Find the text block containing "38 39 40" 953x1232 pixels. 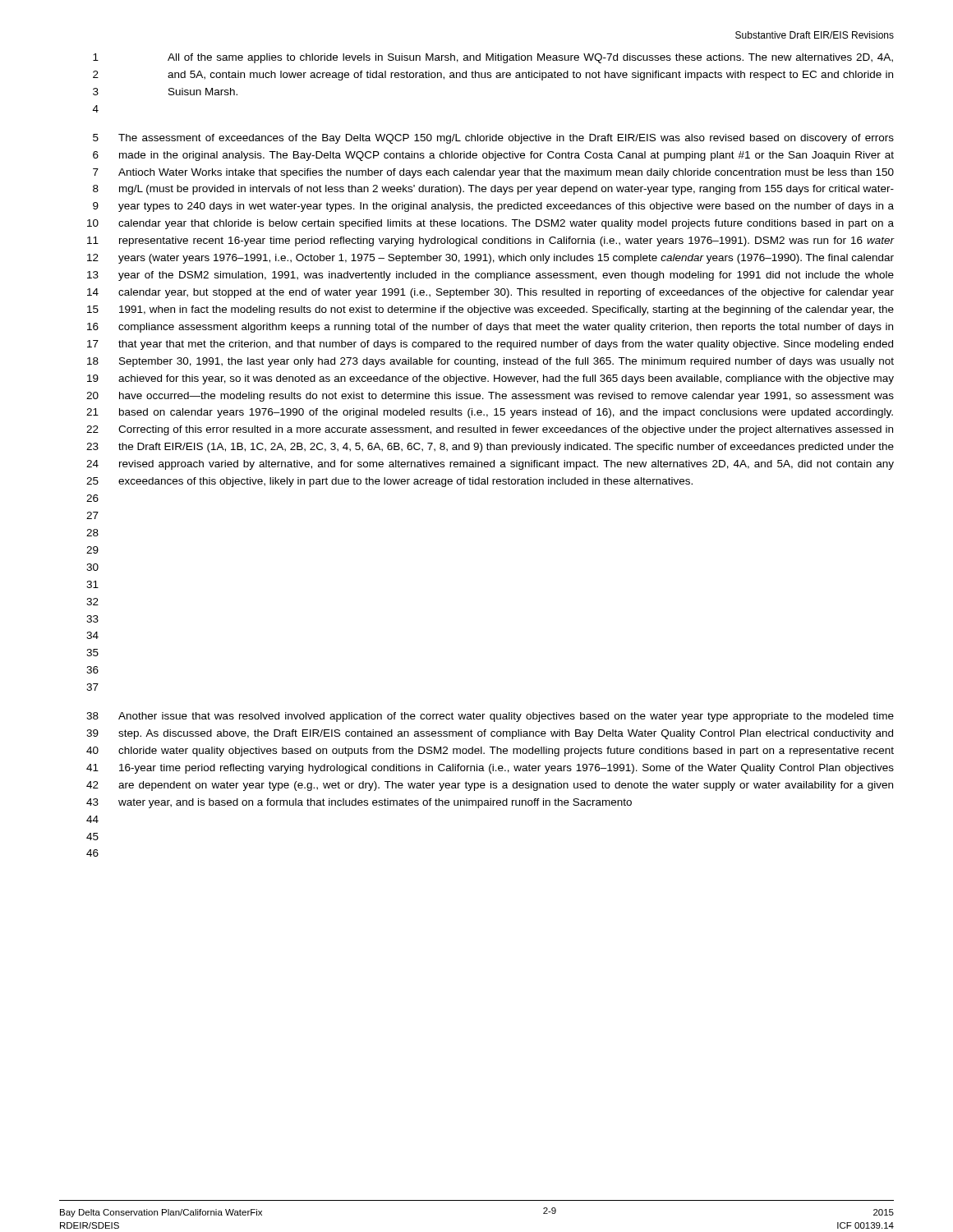[476, 785]
